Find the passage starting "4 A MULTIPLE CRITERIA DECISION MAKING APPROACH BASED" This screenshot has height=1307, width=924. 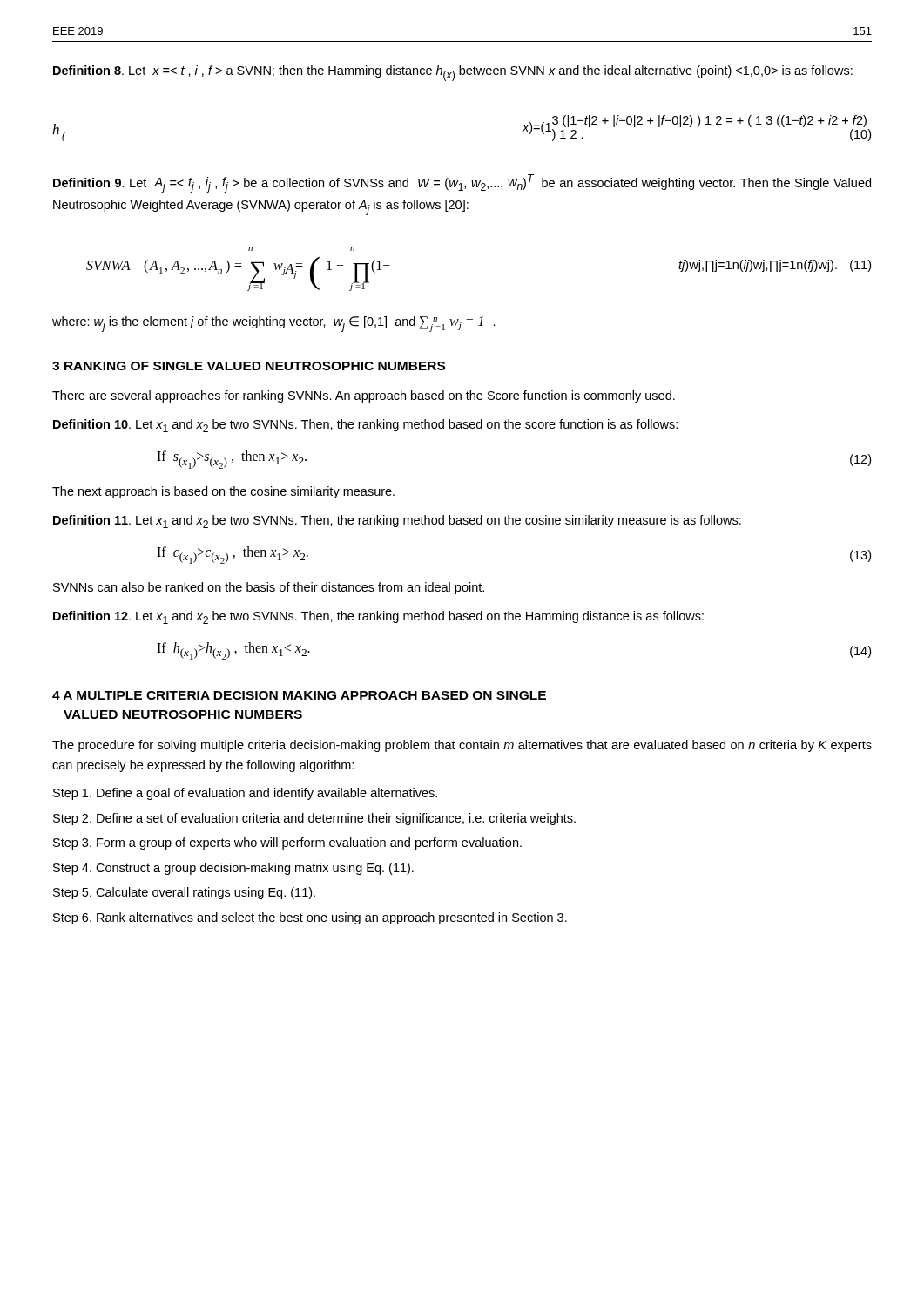[299, 704]
